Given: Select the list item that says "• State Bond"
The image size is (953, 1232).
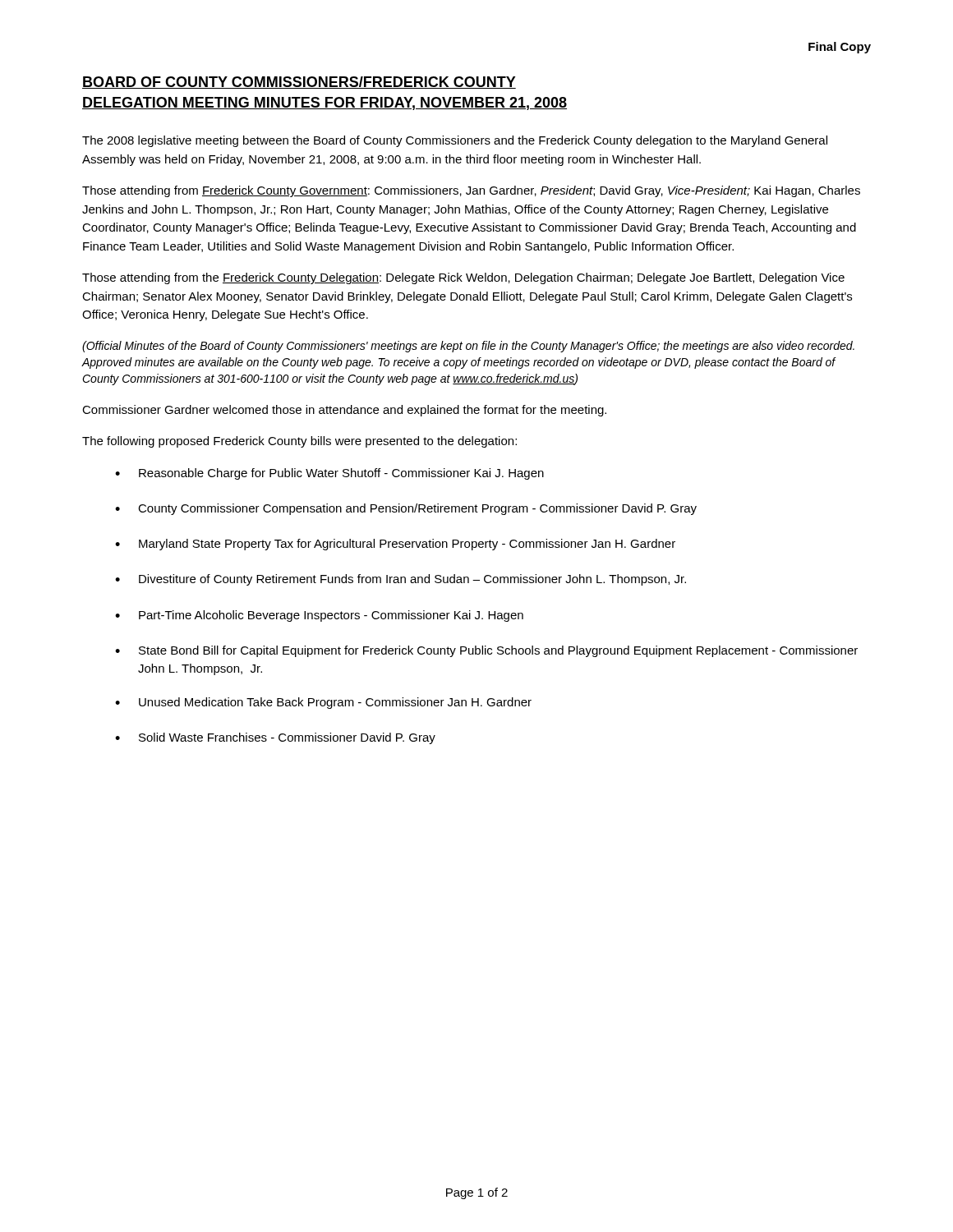Looking at the screenshot, I should click(x=493, y=660).
